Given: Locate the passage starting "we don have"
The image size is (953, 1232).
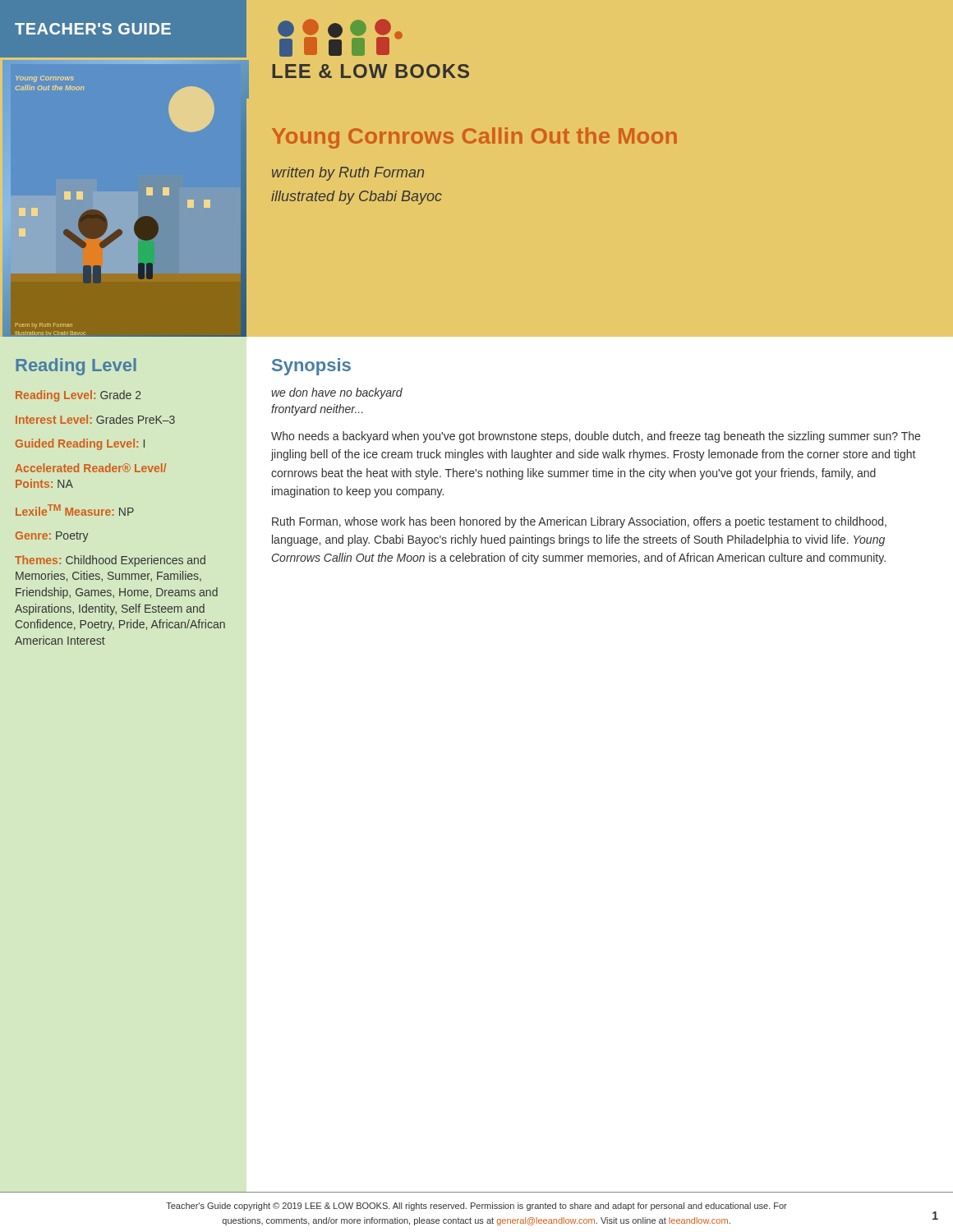Looking at the screenshot, I should tap(337, 393).
